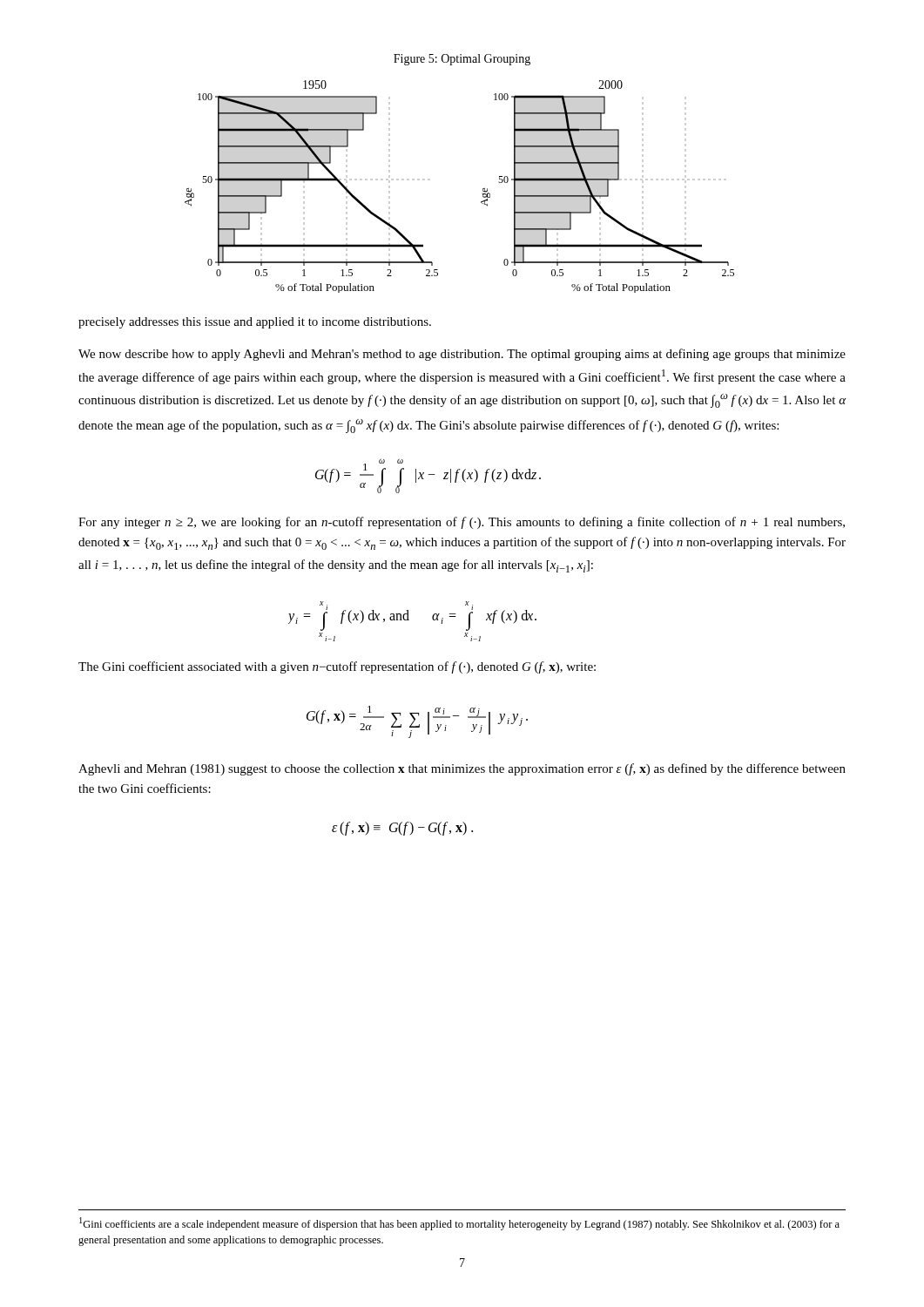This screenshot has height=1307, width=924.
Task: Click the passage that begins "Aghevli and Mehran (1981)"
Action: (x=462, y=778)
